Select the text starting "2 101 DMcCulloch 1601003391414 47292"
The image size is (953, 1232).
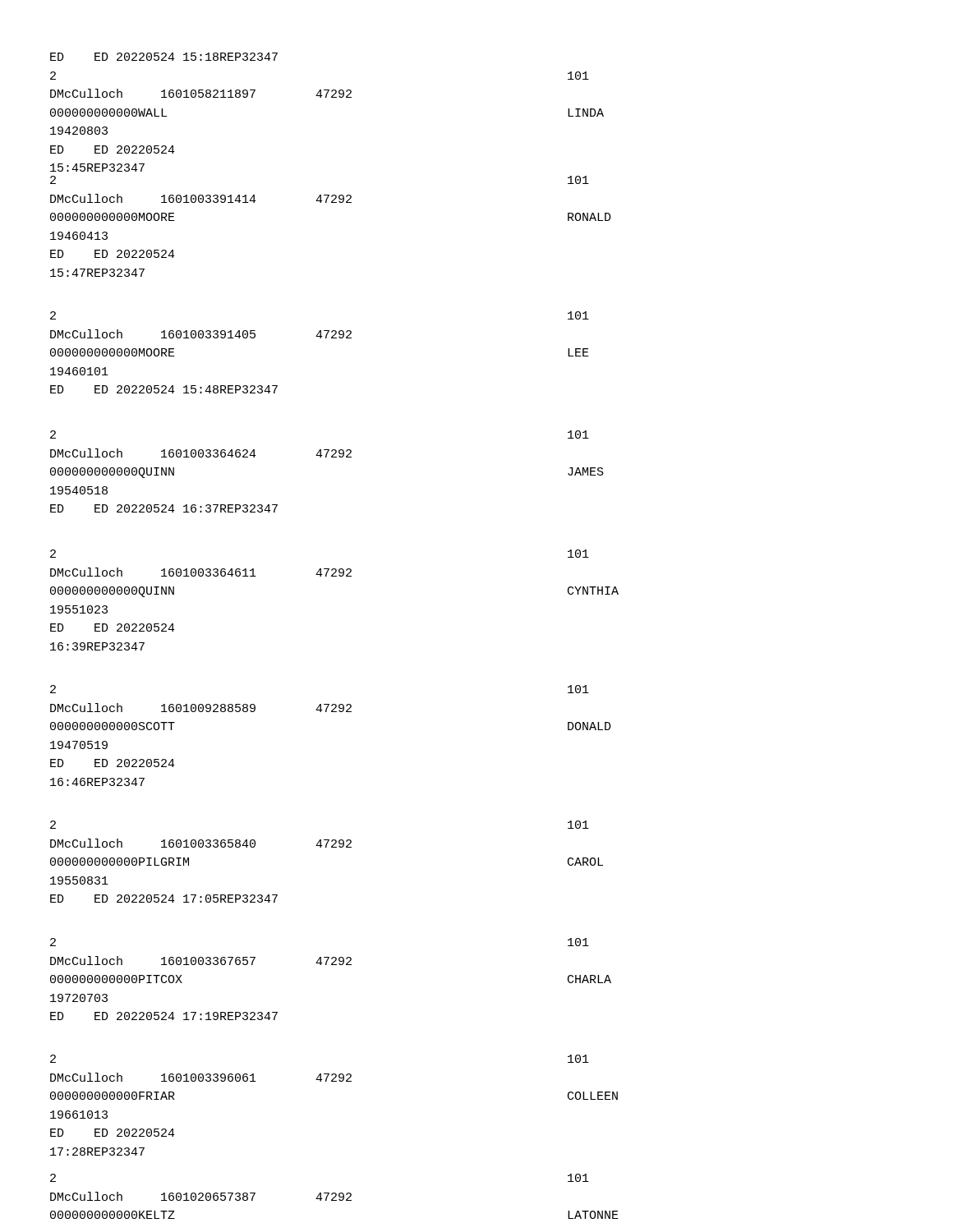tap(53, 180)
